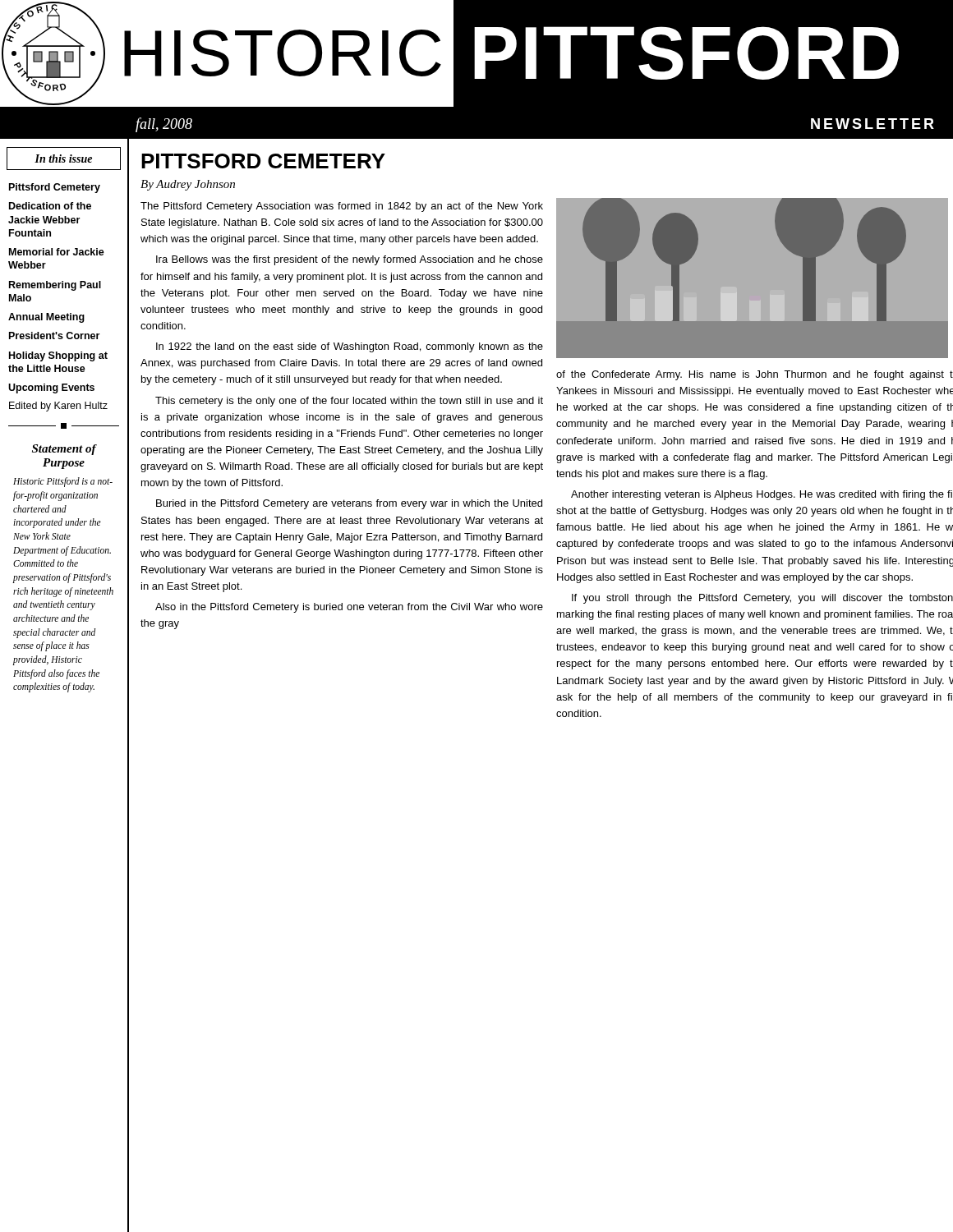This screenshot has height=1232, width=953.
Task: Find "In this issue" on this page
Action: (x=64, y=159)
